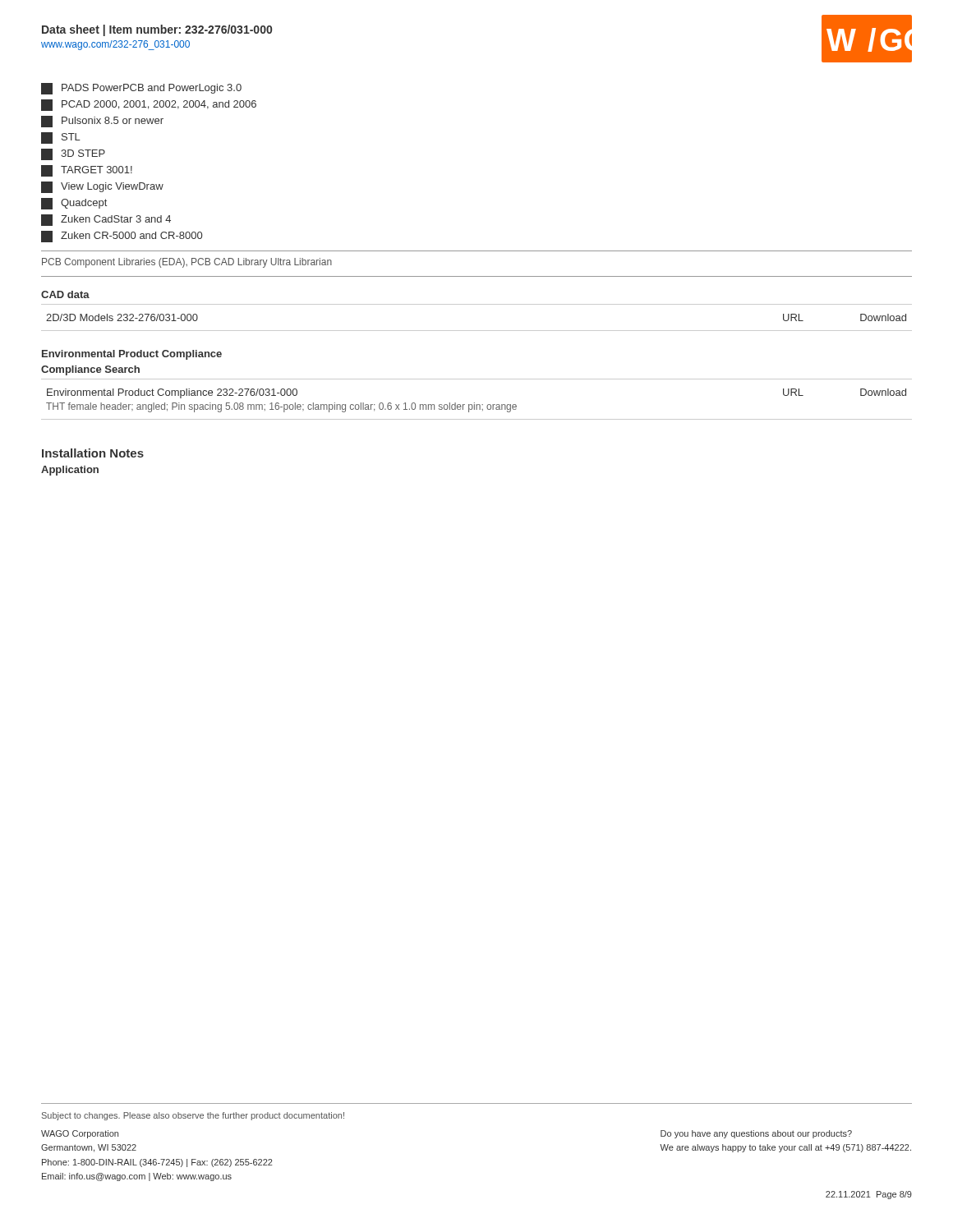Click on the table containing "Environmental Product Compliance 232-276/031-000"
The image size is (953, 1232).
(476, 399)
